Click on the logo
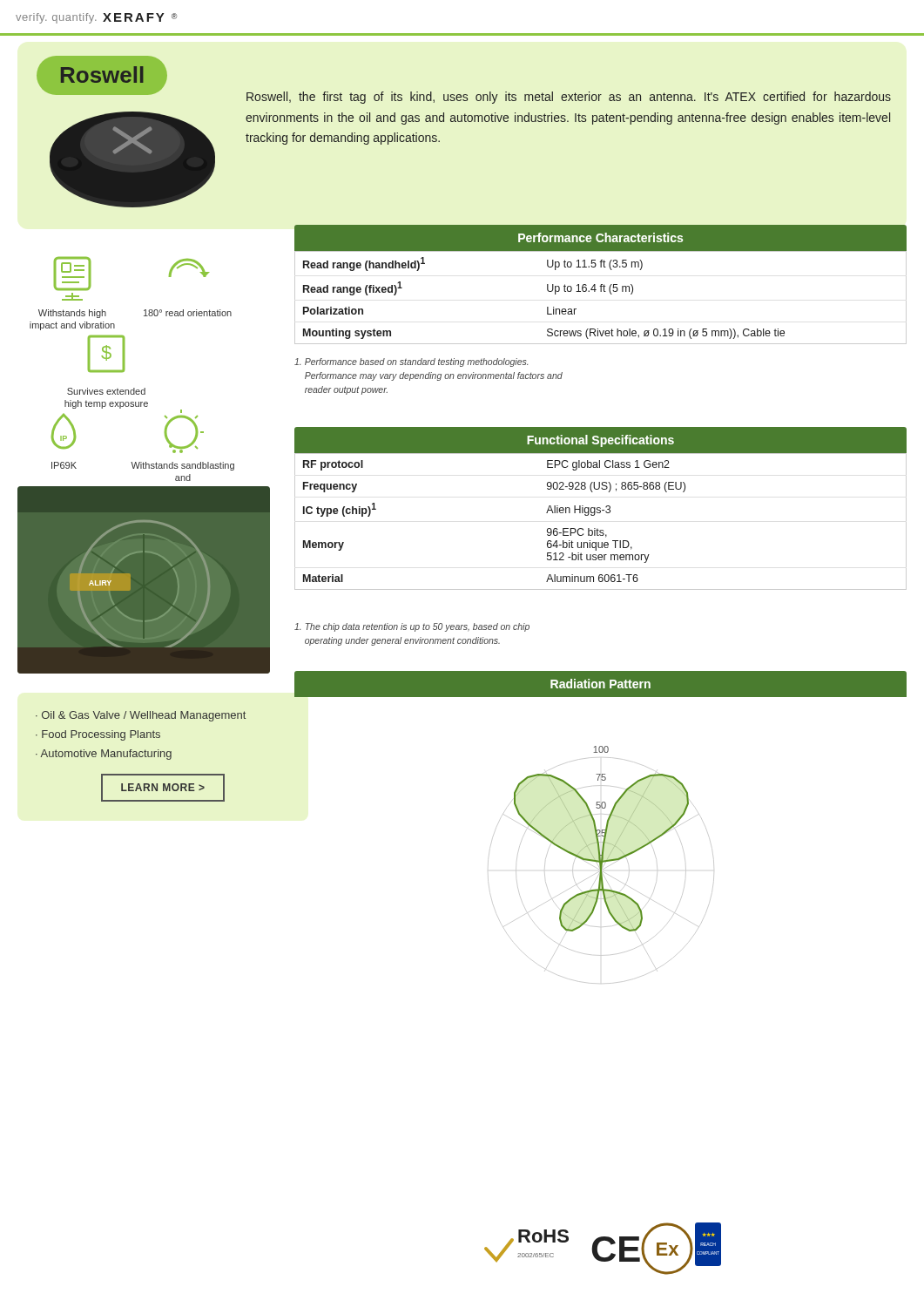 (x=600, y=1250)
